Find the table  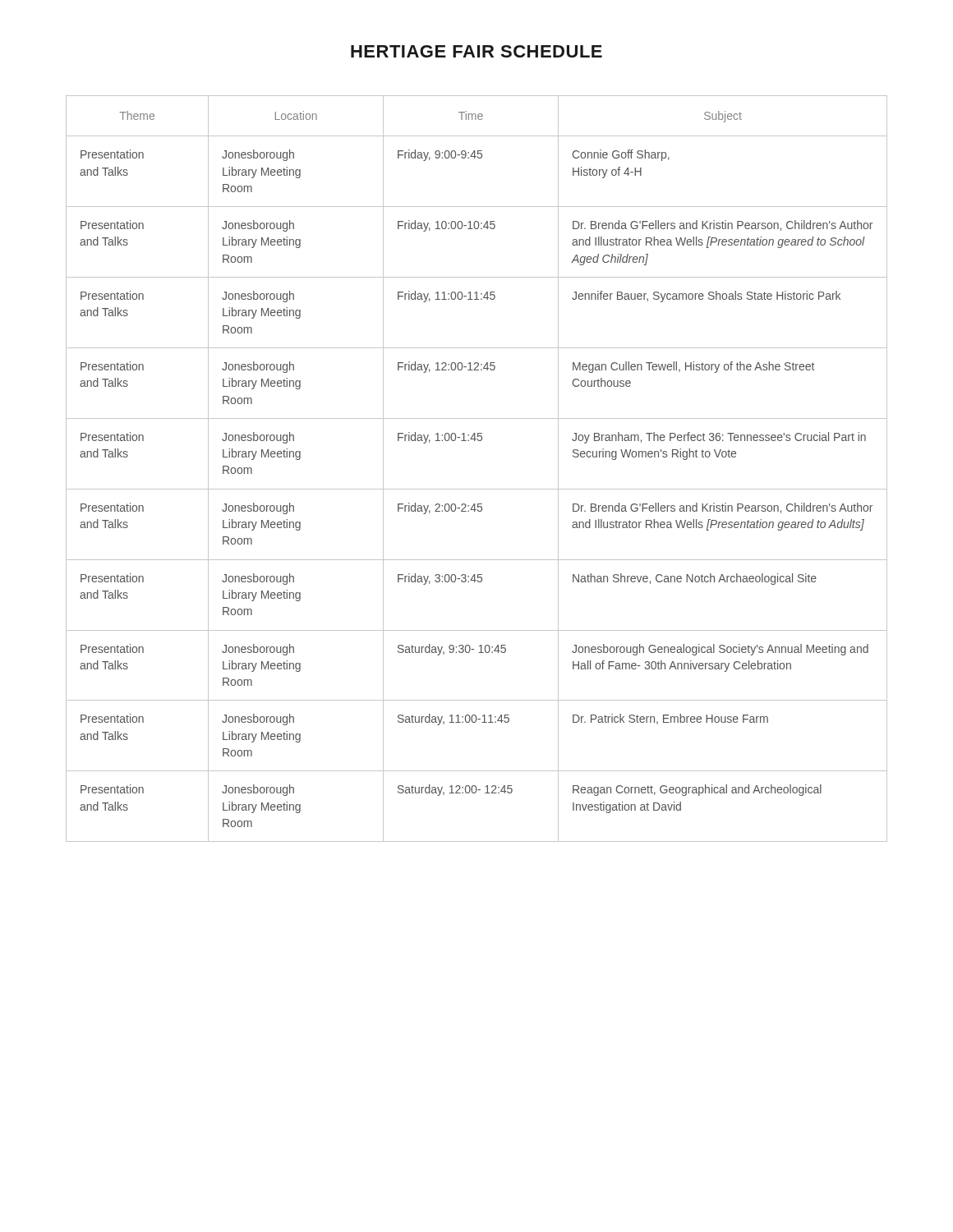point(476,469)
